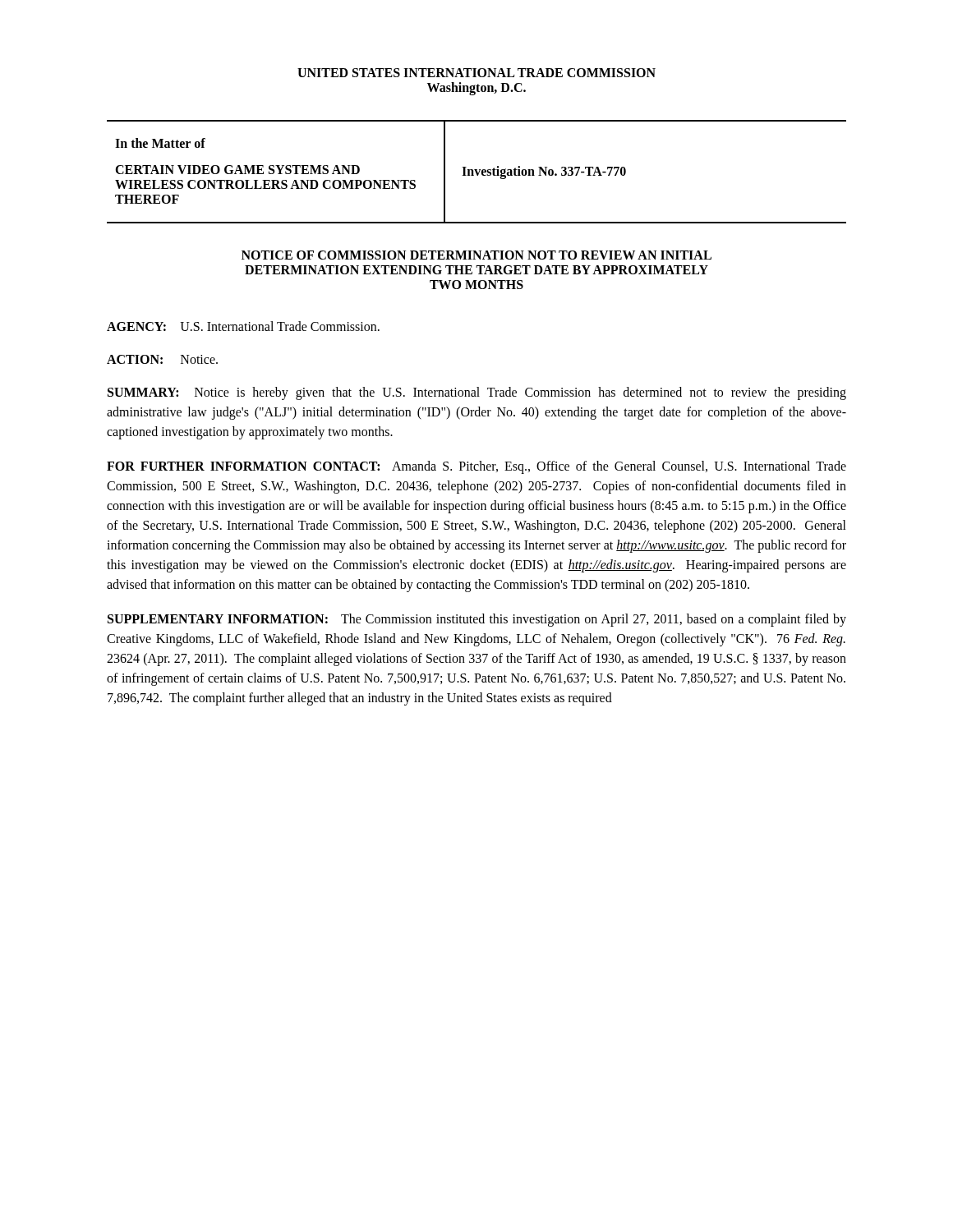Click on the block starting "SUMMARY: Notice is hereby given that the U.S."
This screenshot has width=953, height=1232.
tap(476, 412)
